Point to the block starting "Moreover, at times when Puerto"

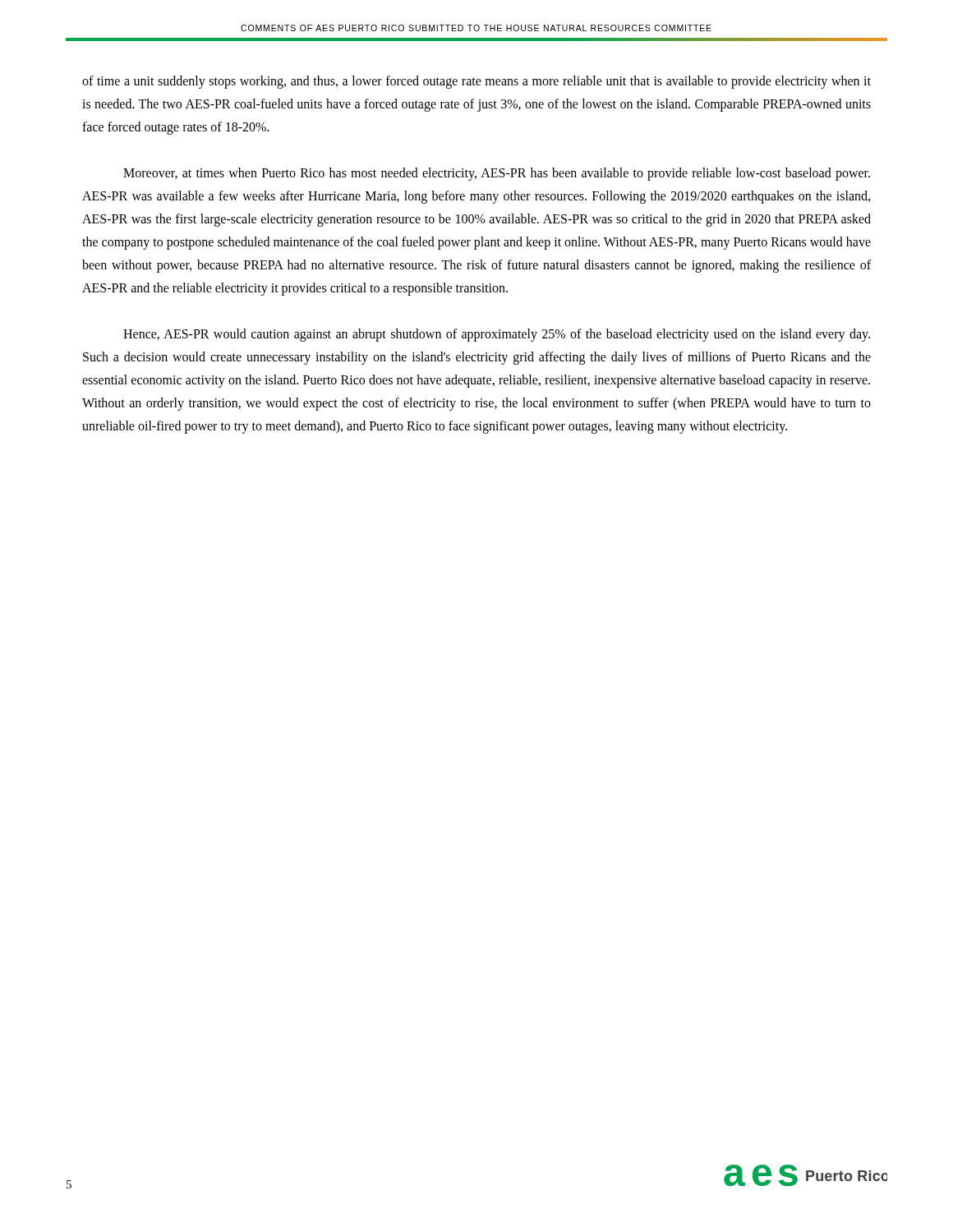point(476,230)
